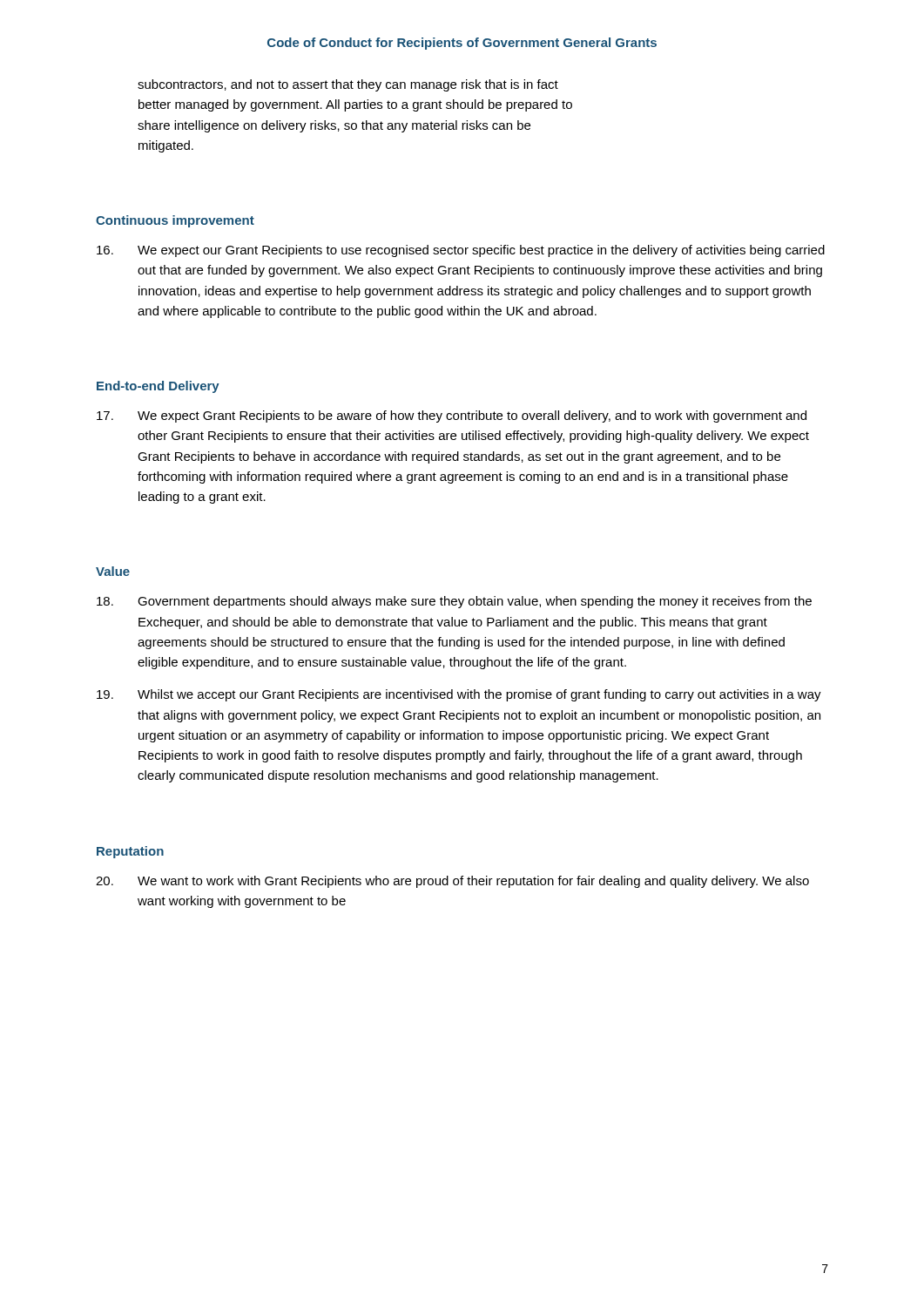Find the list item containing "19. Whilst we"
Image resolution: width=924 pixels, height=1307 pixels.
tap(462, 735)
